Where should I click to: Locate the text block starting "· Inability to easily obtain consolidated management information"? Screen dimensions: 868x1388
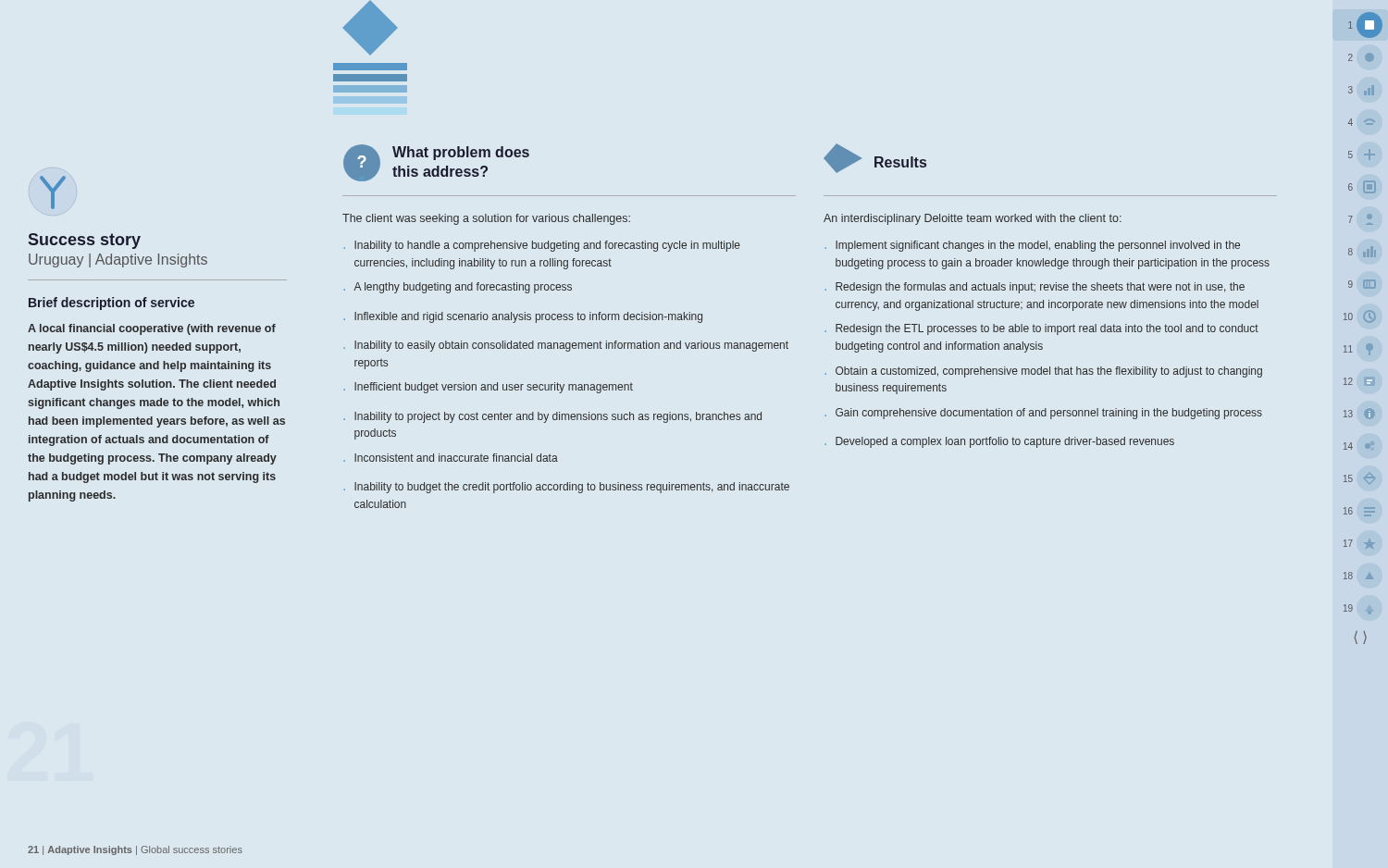[x=569, y=354]
